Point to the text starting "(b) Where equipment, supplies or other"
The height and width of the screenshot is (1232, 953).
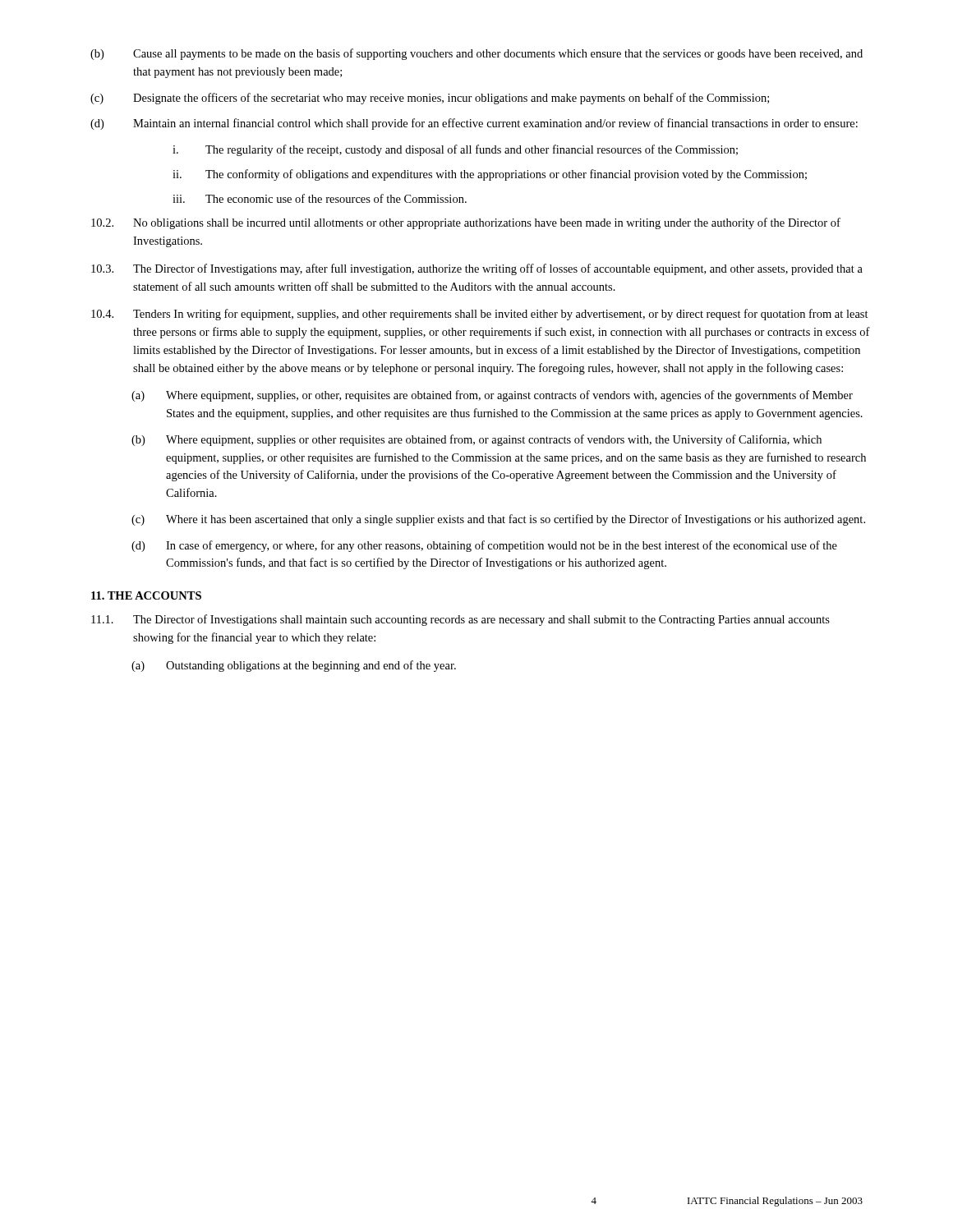pyautogui.click(x=501, y=467)
